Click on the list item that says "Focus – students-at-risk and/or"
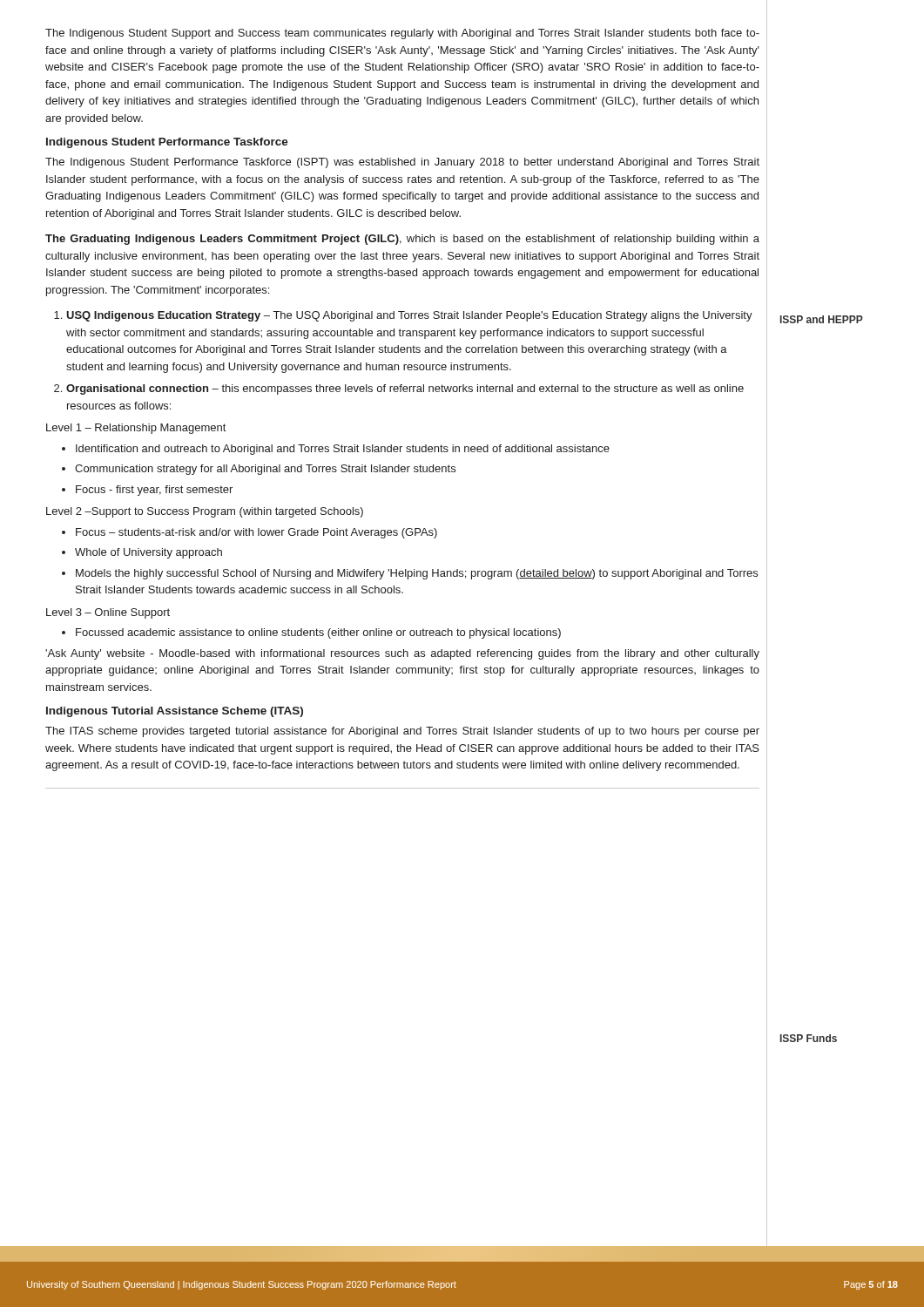The image size is (924, 1307). click(x=256, y=532)
